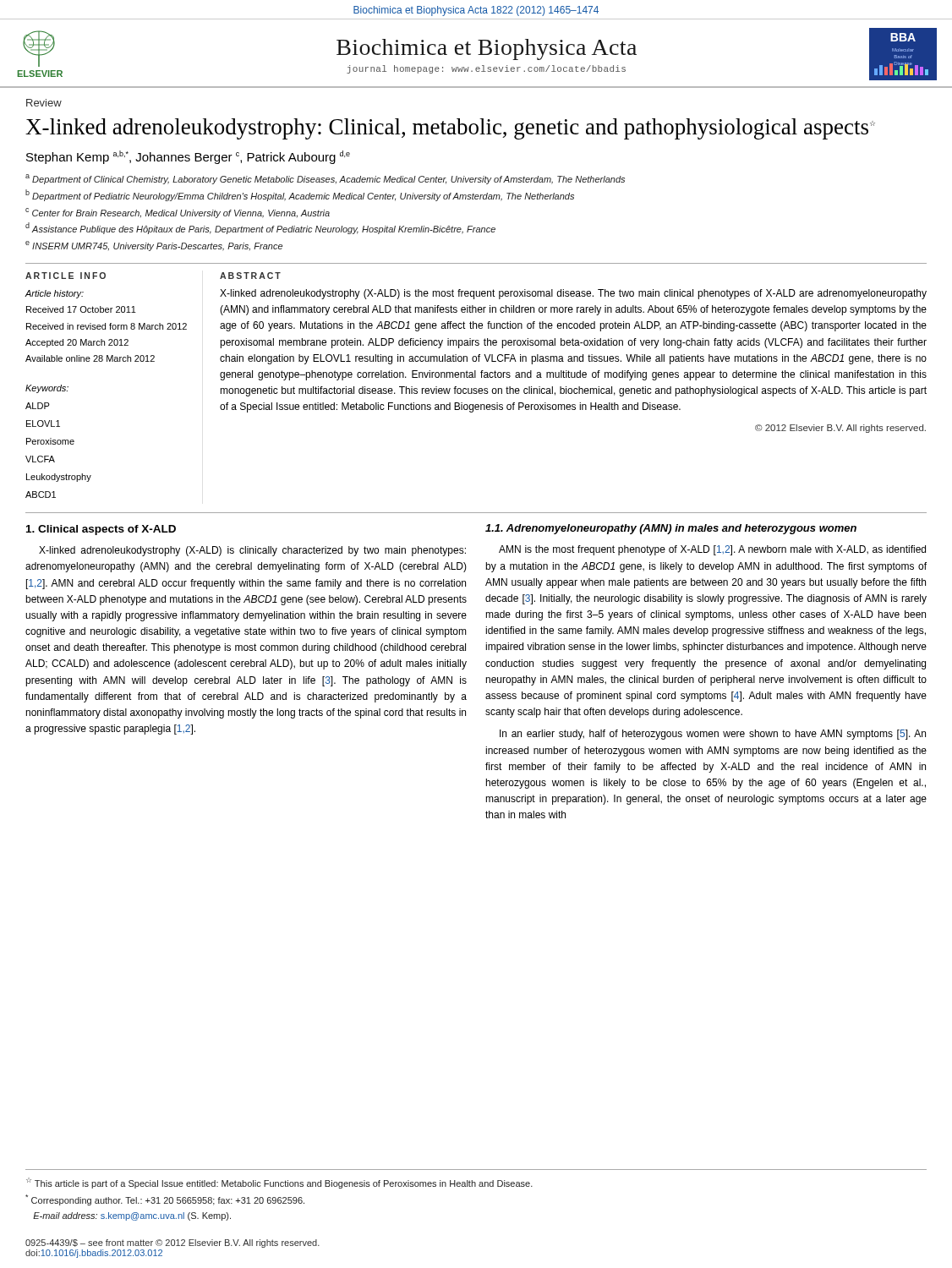Screen dimensions: 1268x952
Task: Locate the section header containing "1. Clinical aspects"
Action: 101,528
